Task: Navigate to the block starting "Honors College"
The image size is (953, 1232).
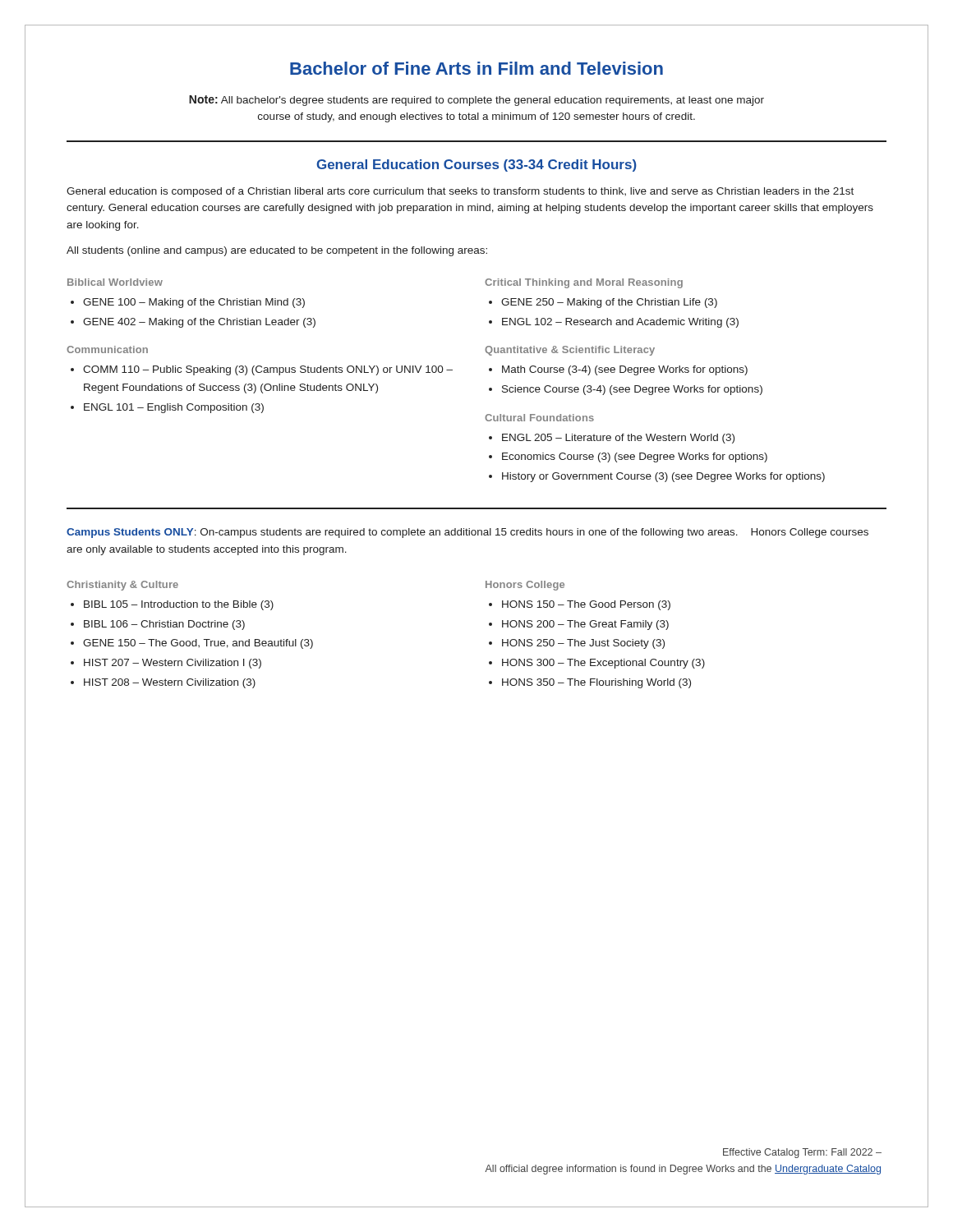Action: pos(525,585)
